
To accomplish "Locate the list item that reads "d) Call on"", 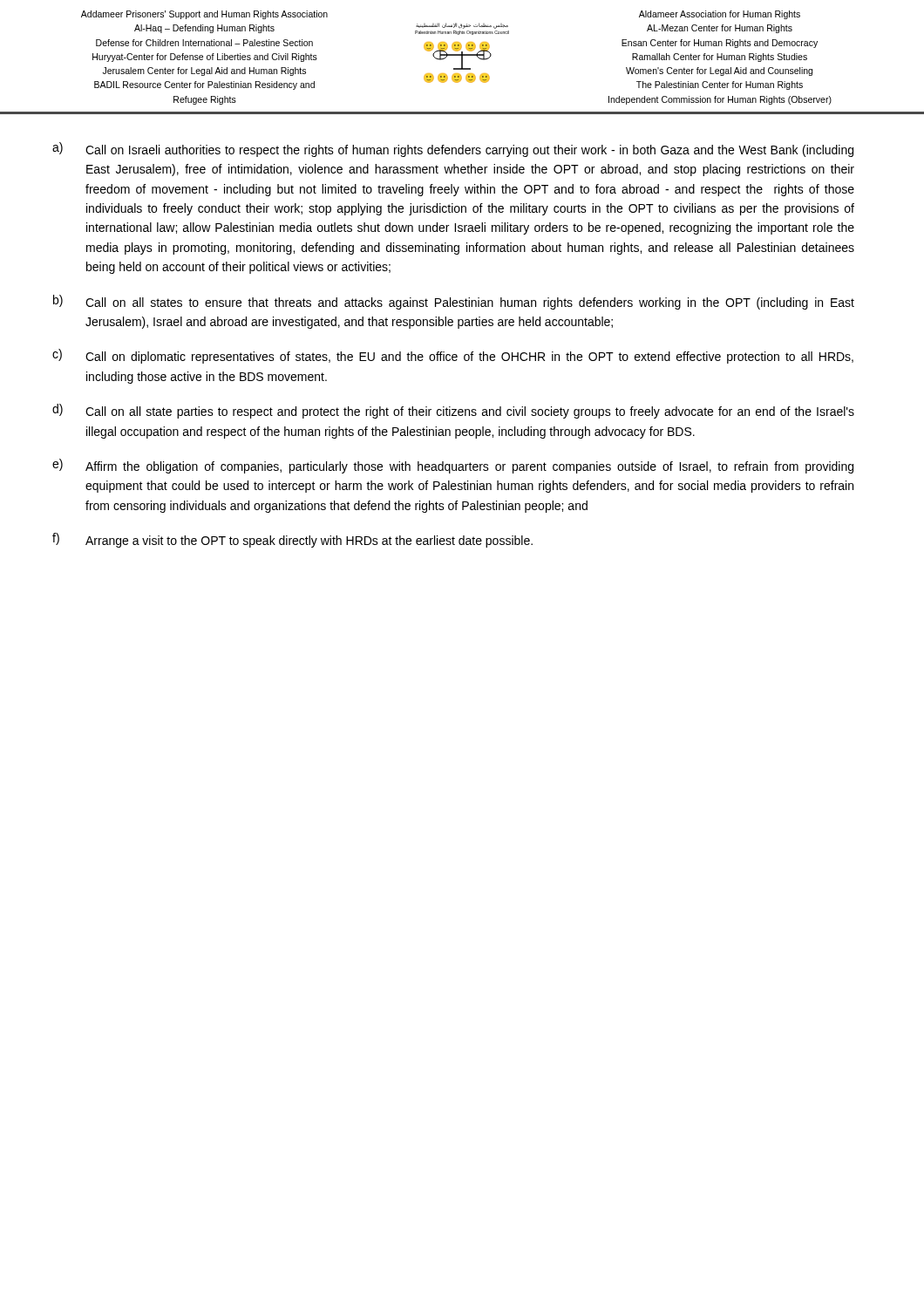I will point(453,422).
